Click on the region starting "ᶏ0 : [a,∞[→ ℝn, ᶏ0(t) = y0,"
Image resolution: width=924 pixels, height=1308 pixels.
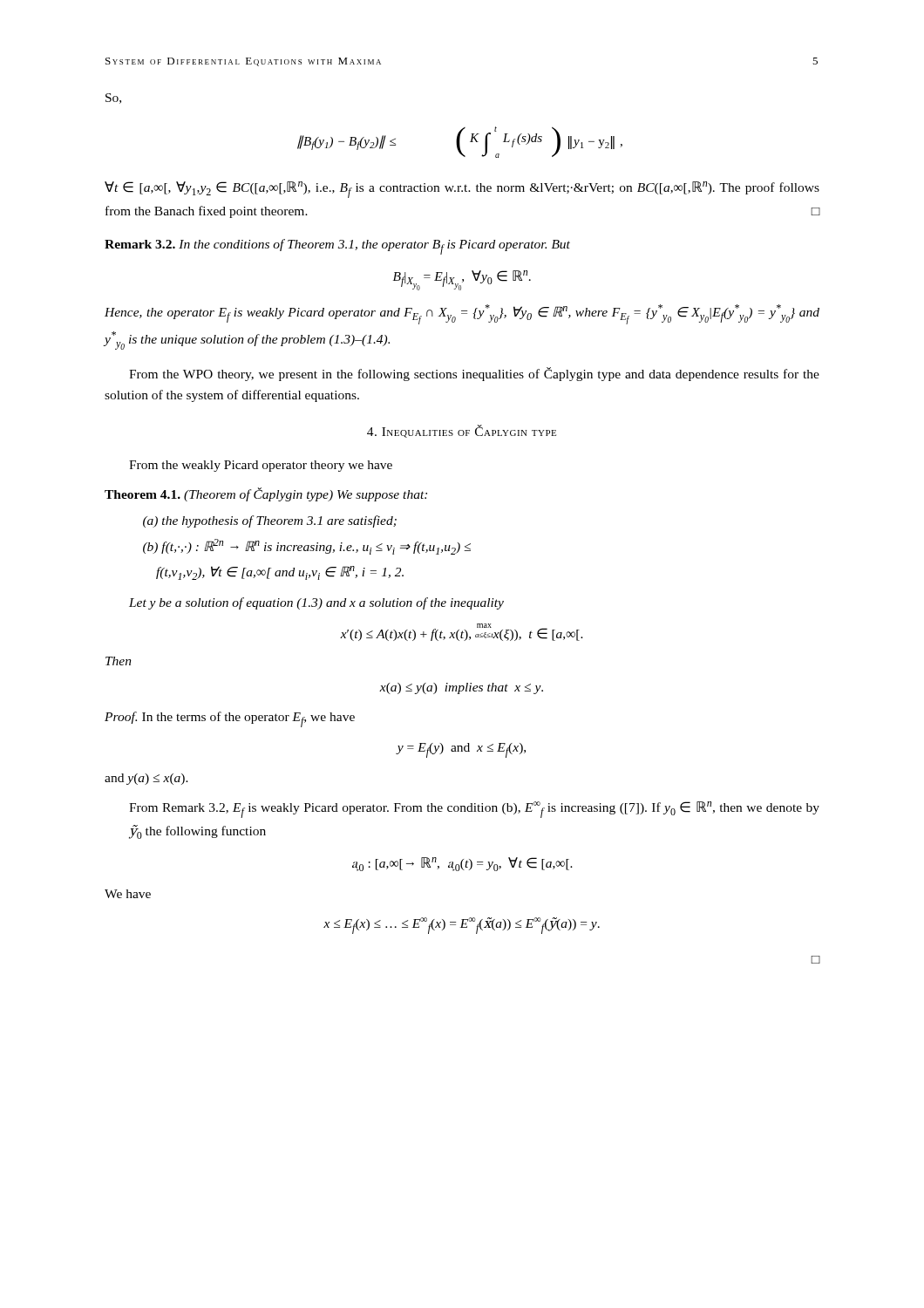pyautogui.click(x=462, y=863)
